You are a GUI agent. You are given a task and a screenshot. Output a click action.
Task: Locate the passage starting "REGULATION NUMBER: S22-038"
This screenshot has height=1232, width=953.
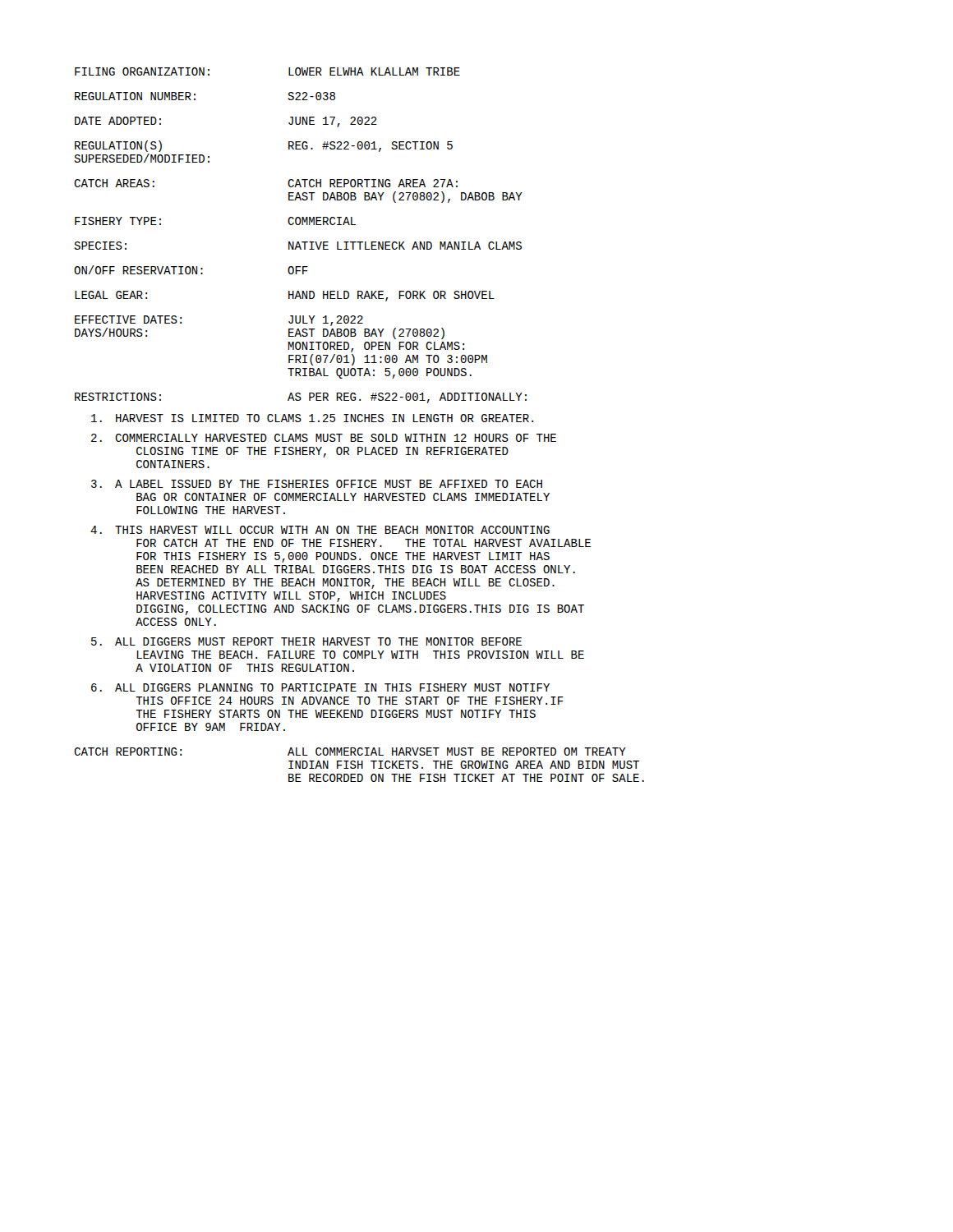(131, 96)
